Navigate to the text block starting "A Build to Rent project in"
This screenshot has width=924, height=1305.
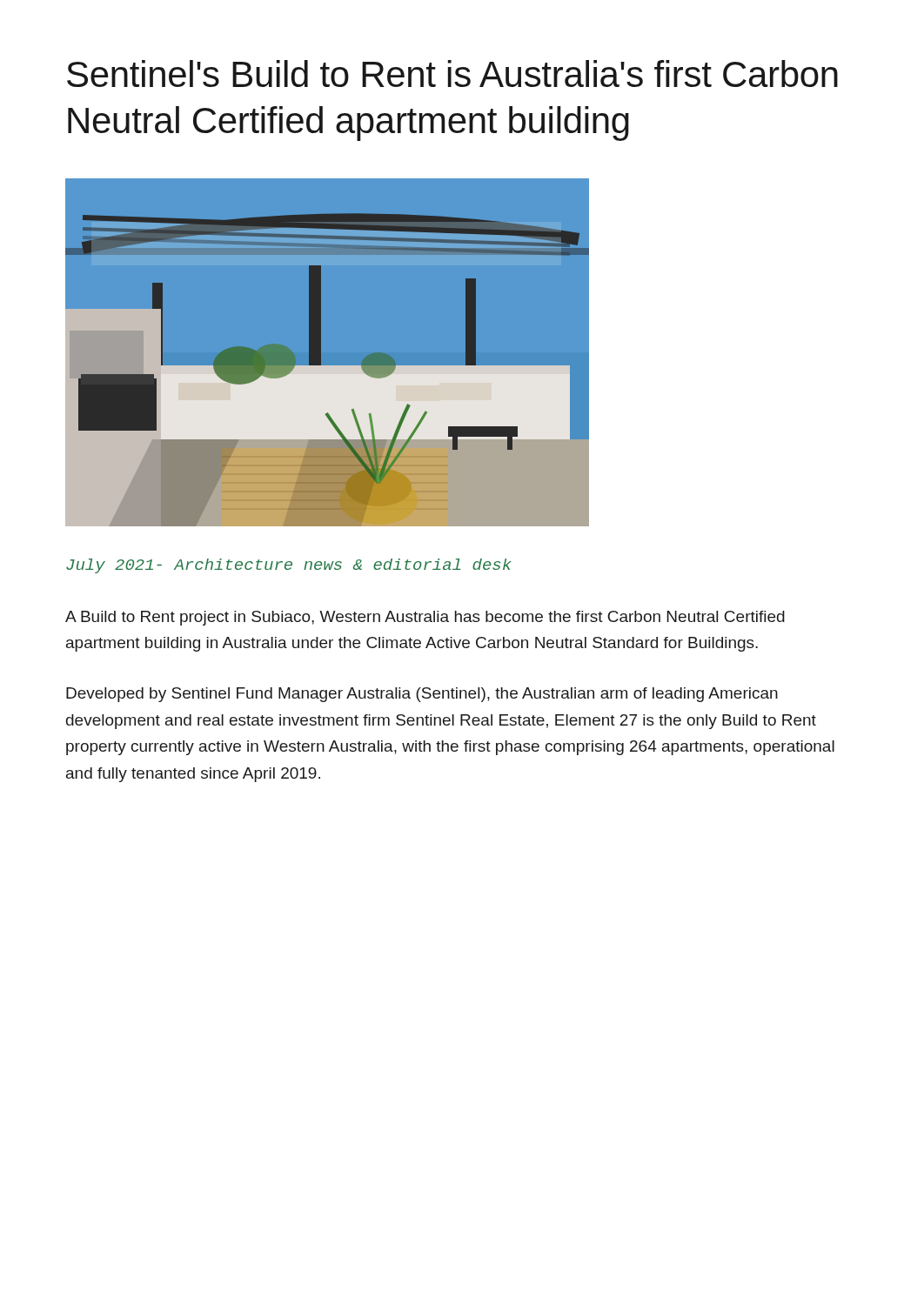click(425, 629)
